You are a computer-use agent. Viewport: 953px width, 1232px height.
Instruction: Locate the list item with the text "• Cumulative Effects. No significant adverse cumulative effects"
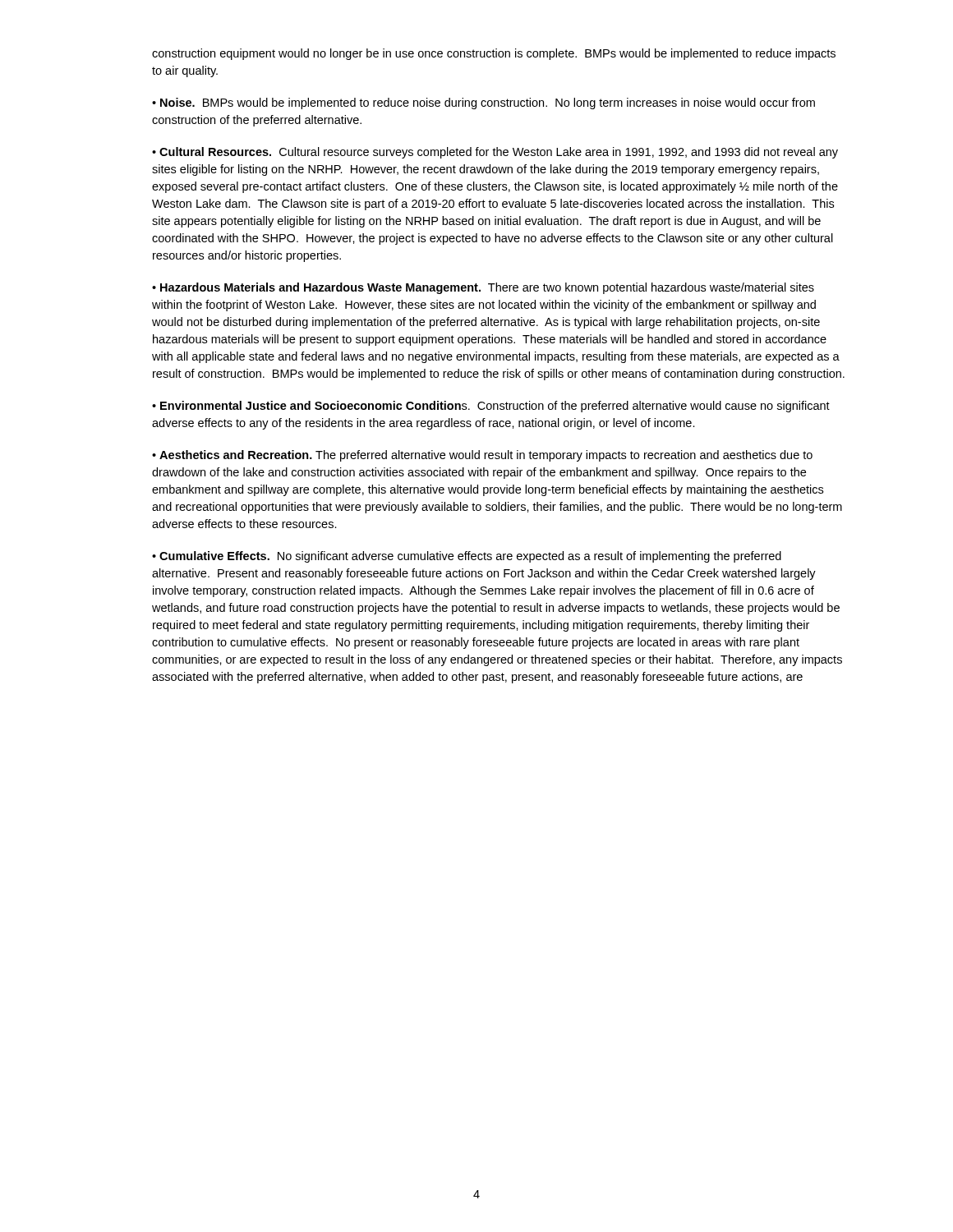point(497,617)
